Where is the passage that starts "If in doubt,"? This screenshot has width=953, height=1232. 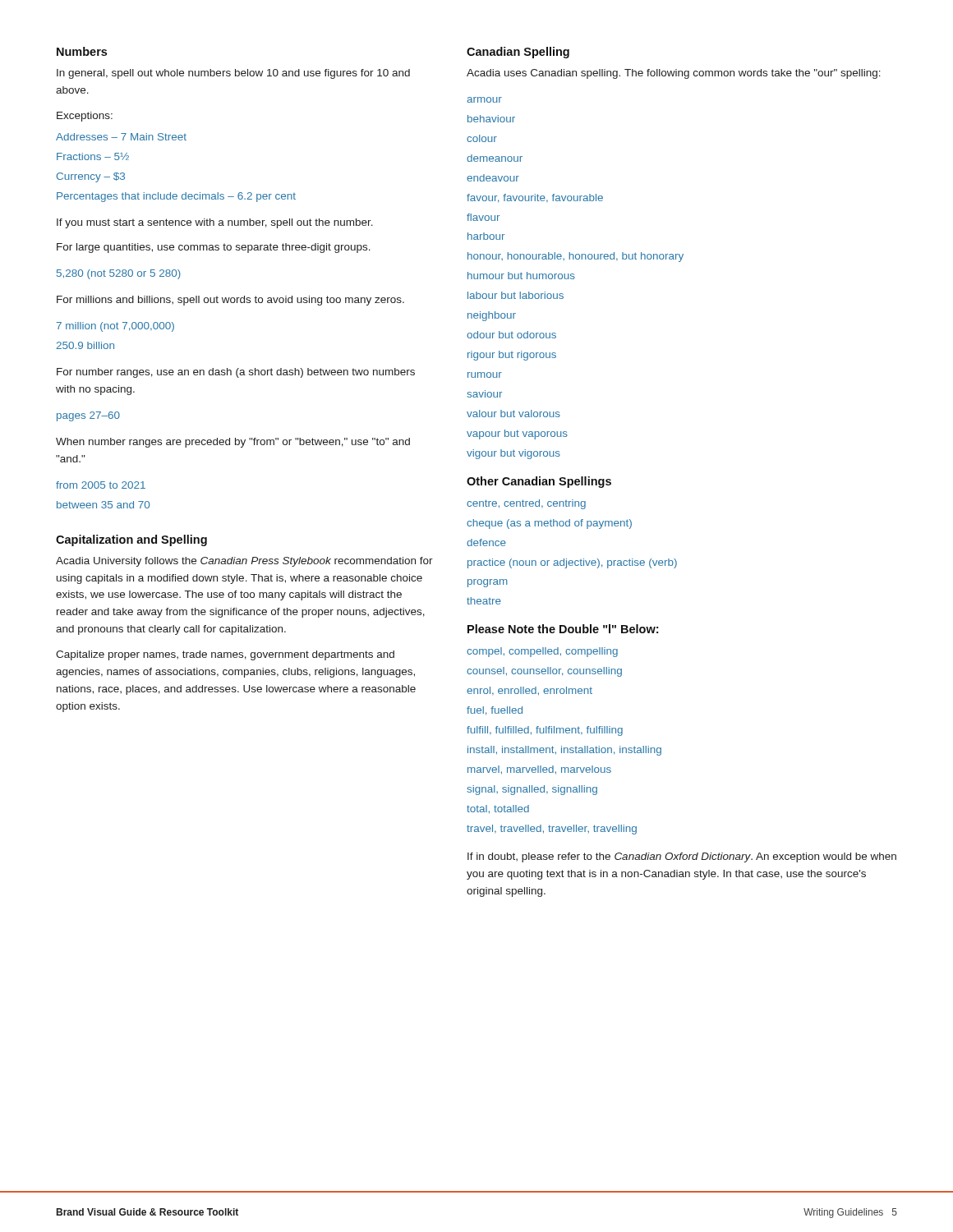[682, 873]
